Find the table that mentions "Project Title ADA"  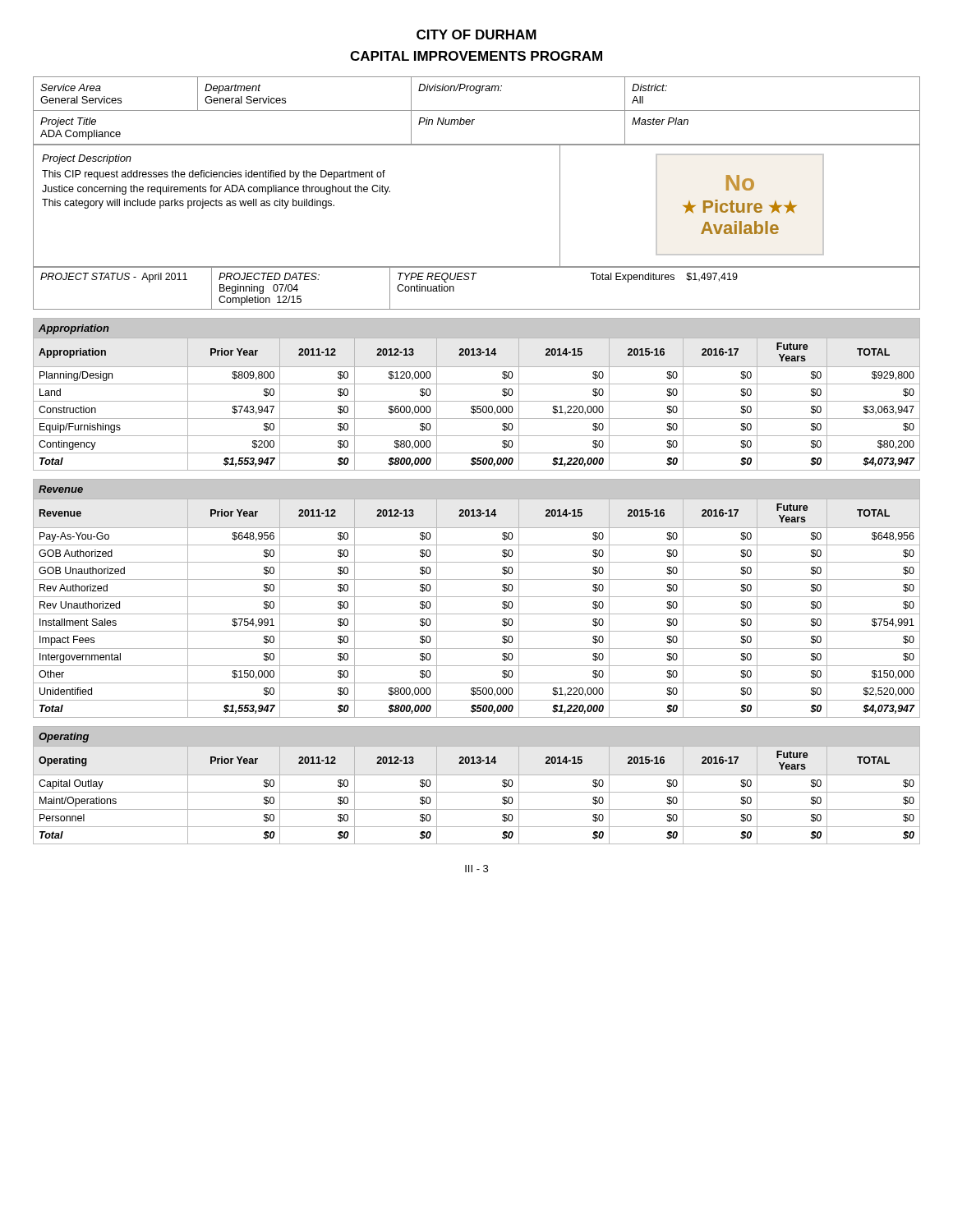pyautogui.click(x=476, y=110)
